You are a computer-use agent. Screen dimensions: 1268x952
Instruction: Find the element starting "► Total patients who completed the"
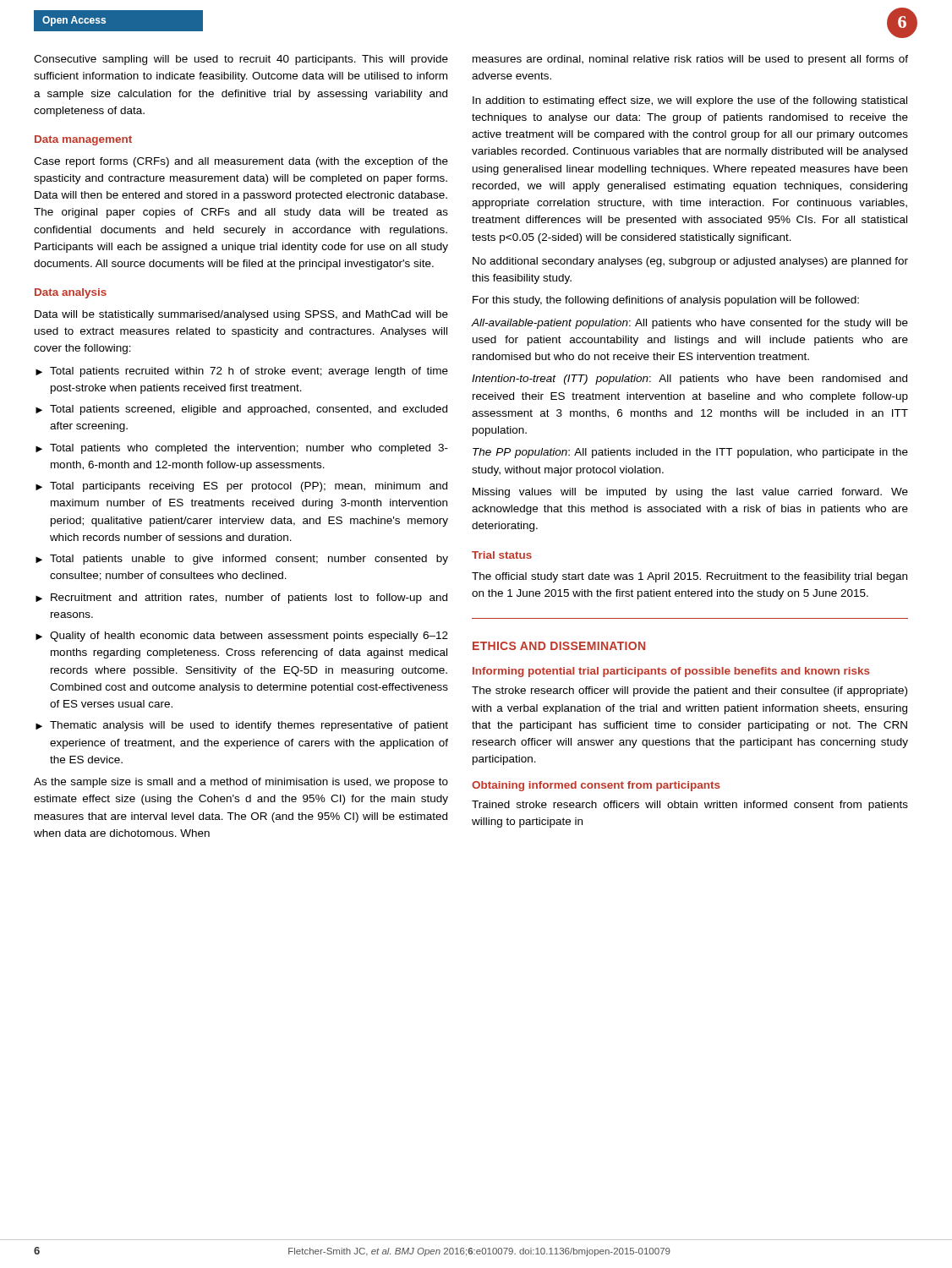[x=241, y=456]
